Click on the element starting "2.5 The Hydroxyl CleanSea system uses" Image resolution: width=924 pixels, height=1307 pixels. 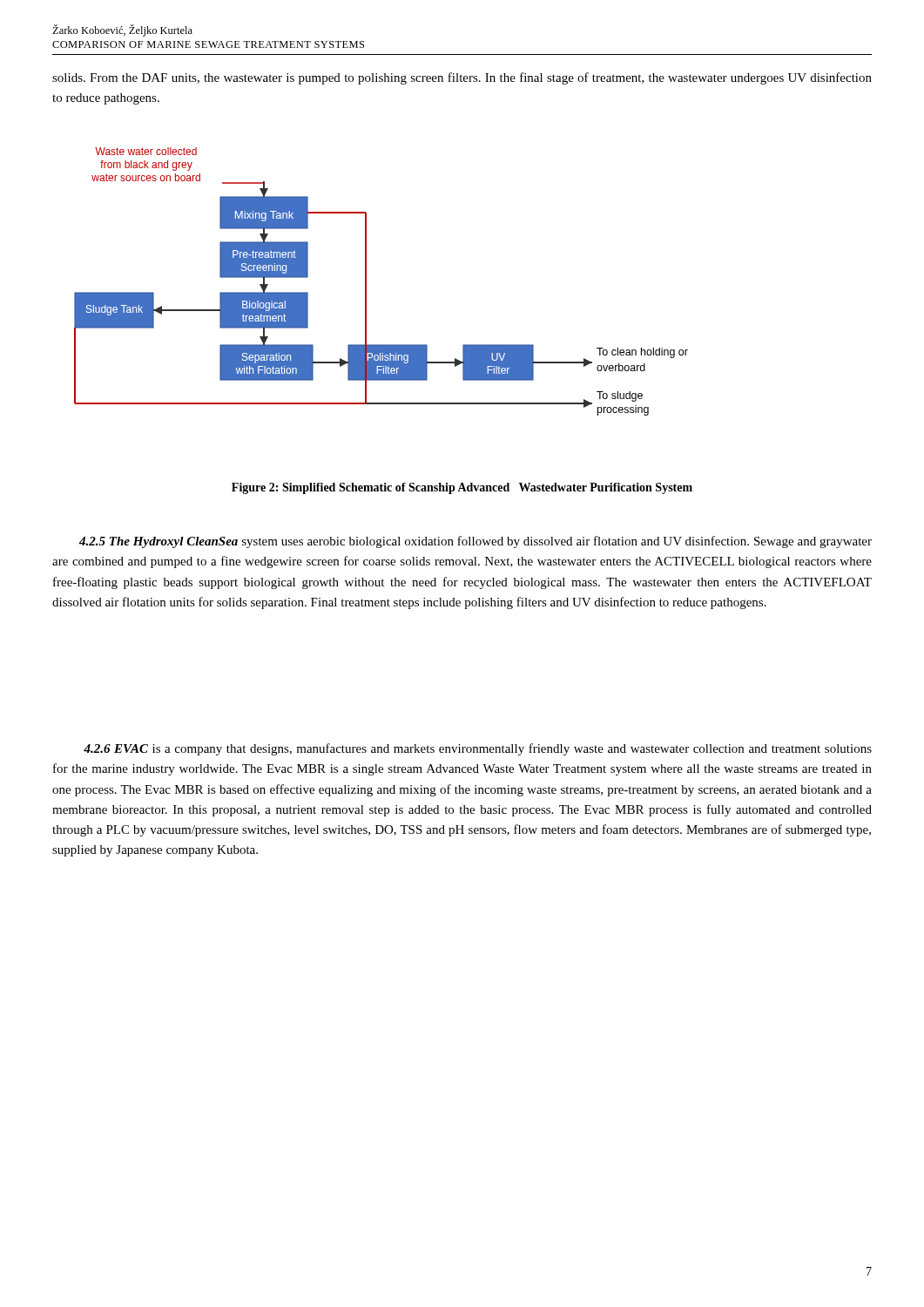point(462,571)
